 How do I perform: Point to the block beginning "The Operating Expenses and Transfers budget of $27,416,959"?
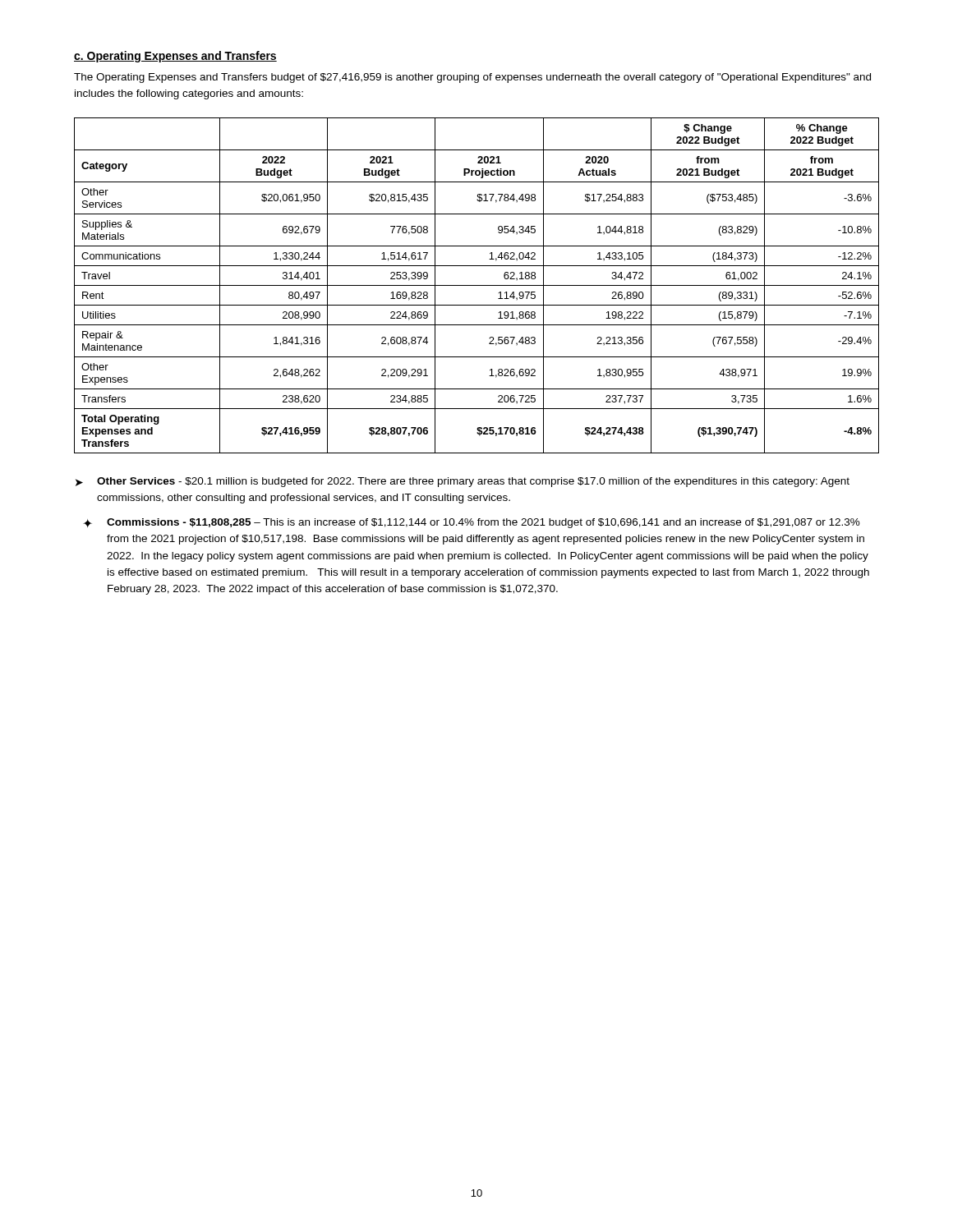pyautogui.click(x=473, y=85)
